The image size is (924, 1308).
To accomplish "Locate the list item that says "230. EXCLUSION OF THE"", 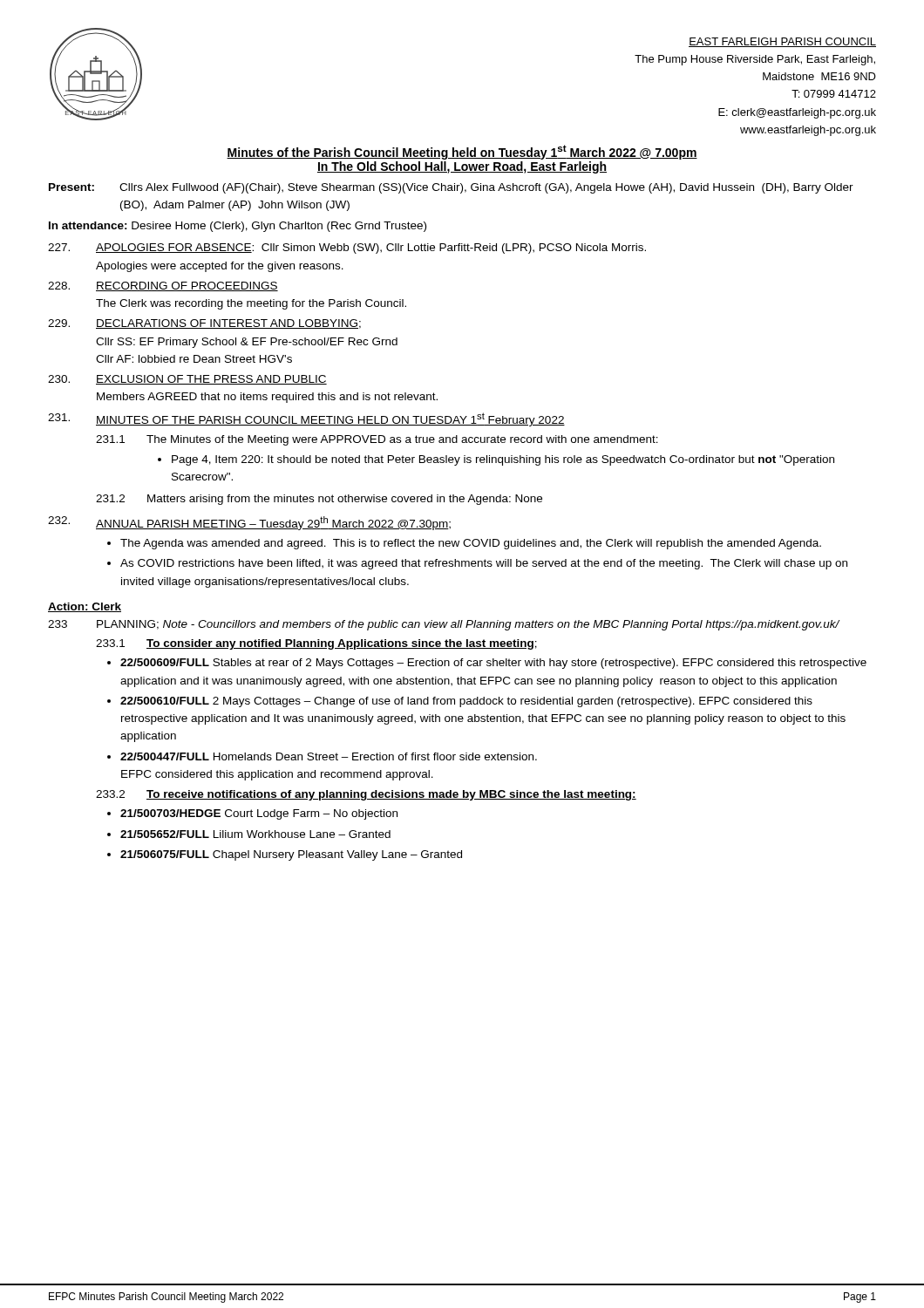I will 187,380.
